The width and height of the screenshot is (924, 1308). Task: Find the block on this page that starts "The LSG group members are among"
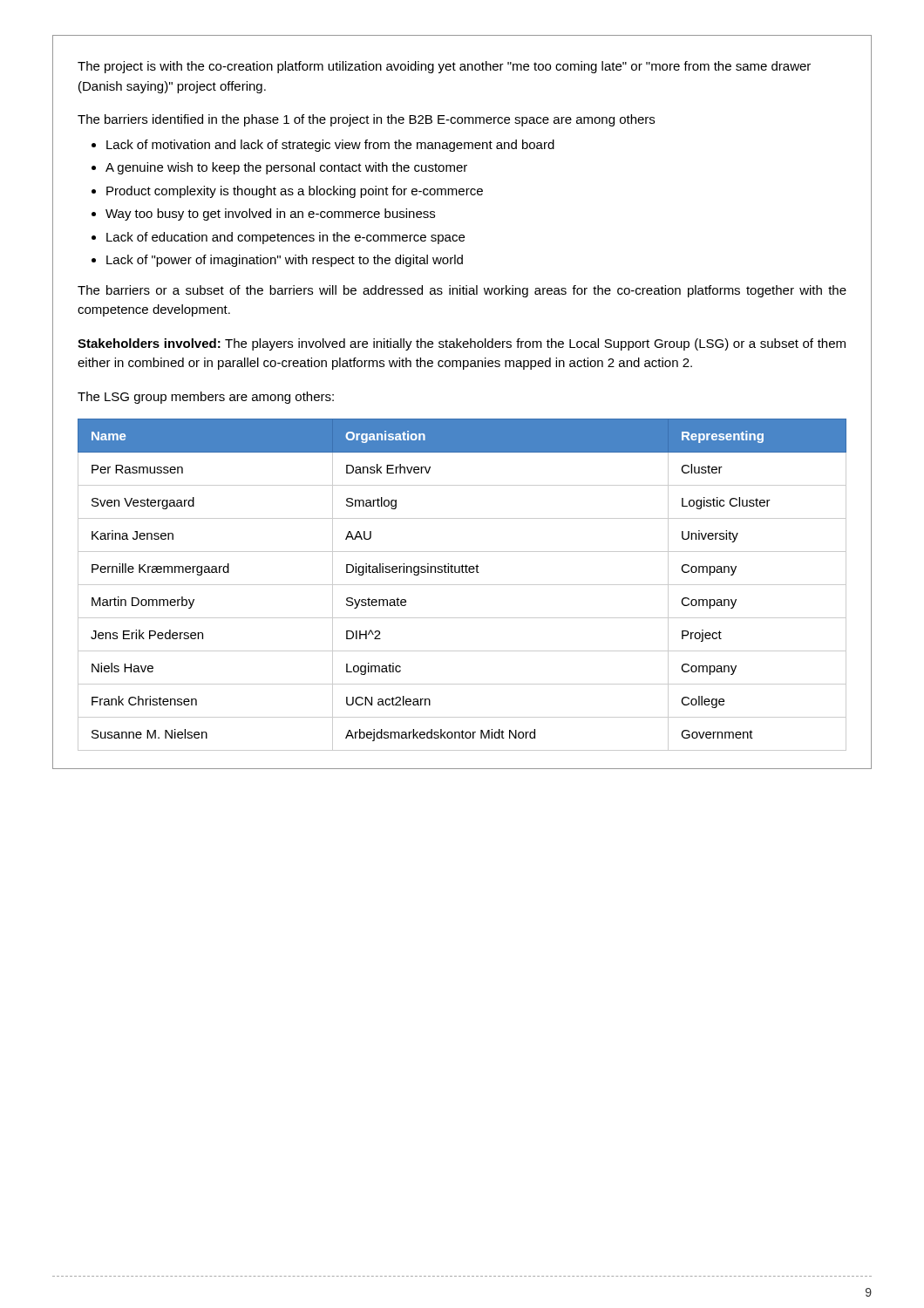click(x=206, y=396)
